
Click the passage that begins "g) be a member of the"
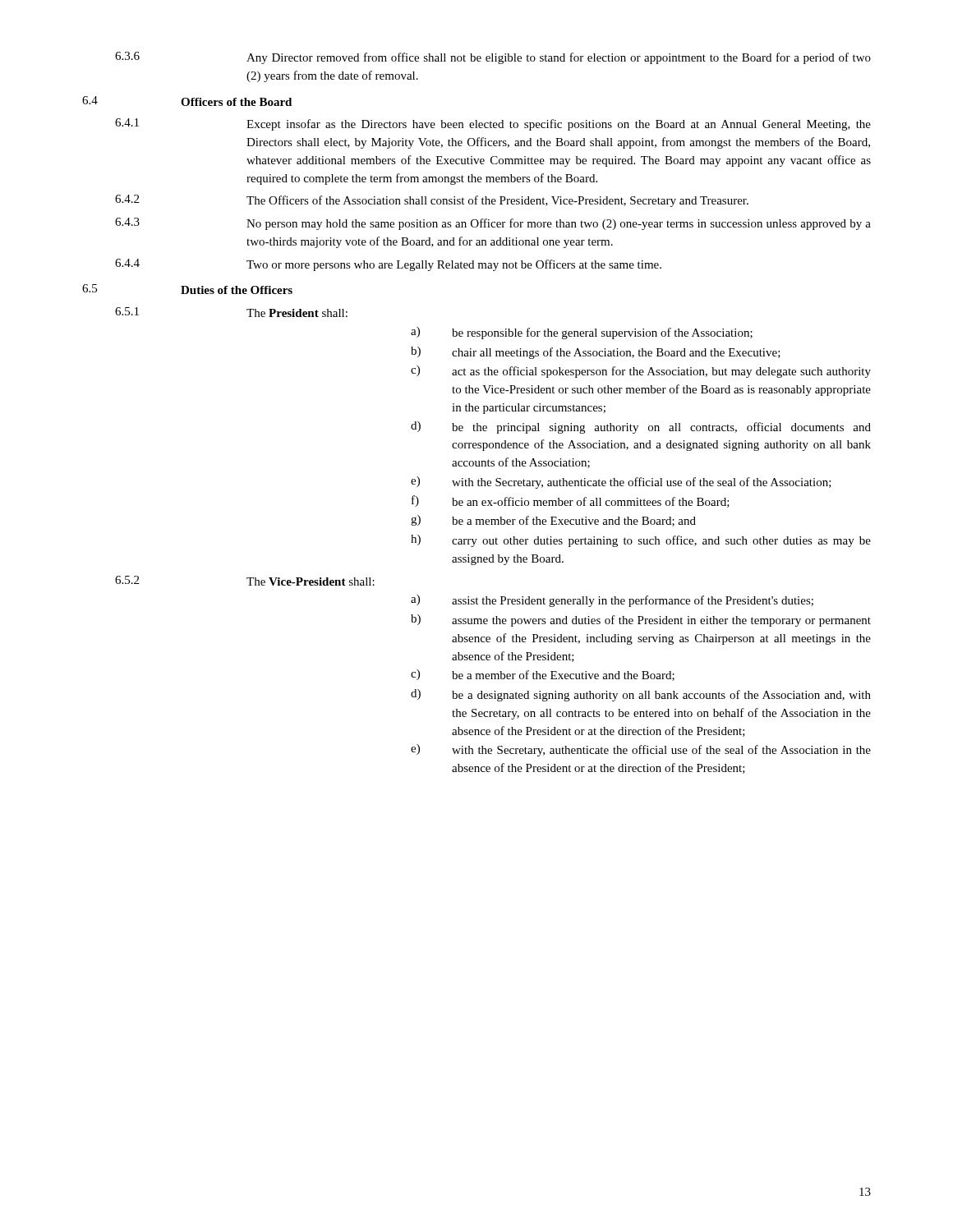(x=476, y=522)
